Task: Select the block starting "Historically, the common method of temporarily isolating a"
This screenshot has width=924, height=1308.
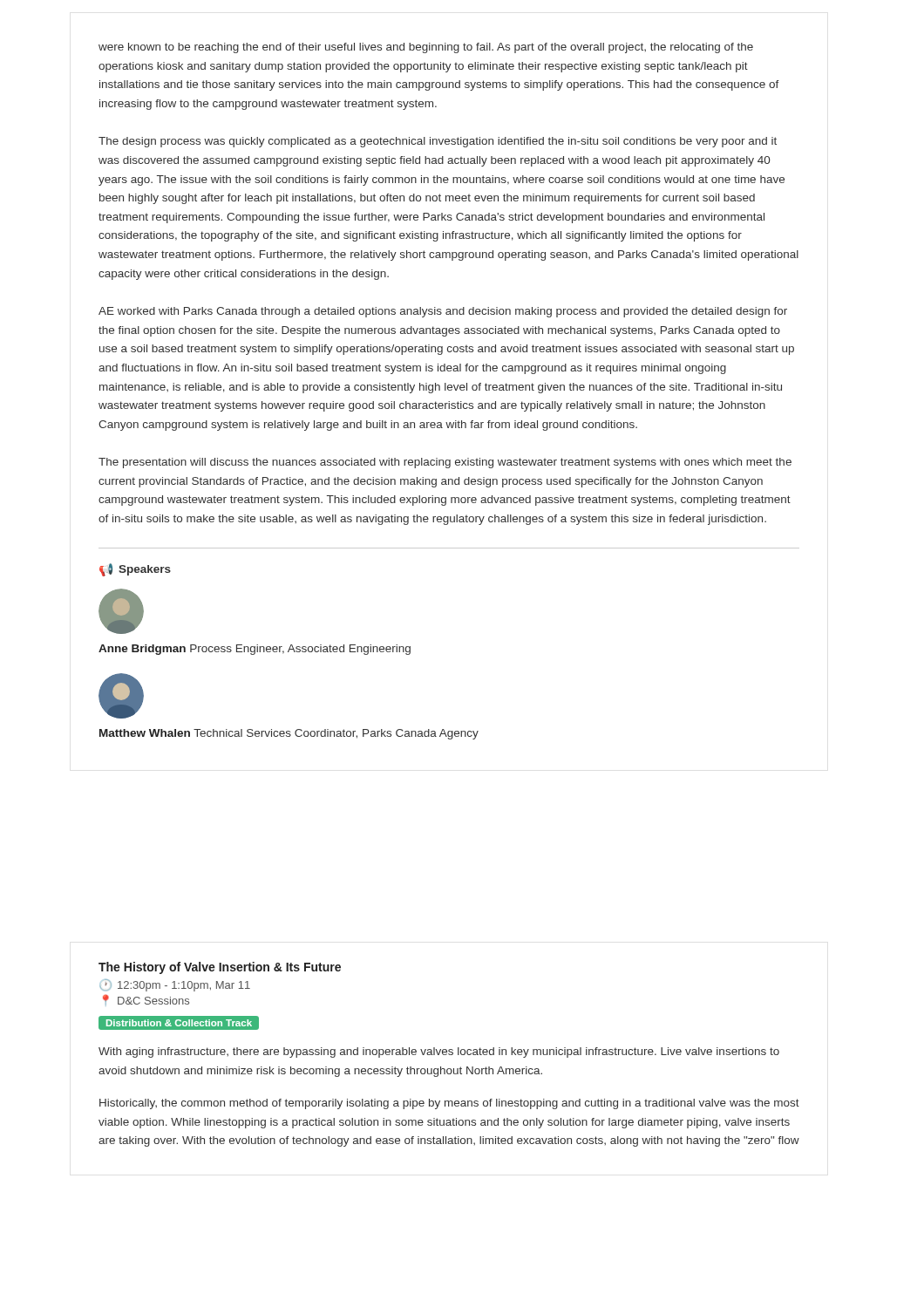Action: pos(449,1122)
